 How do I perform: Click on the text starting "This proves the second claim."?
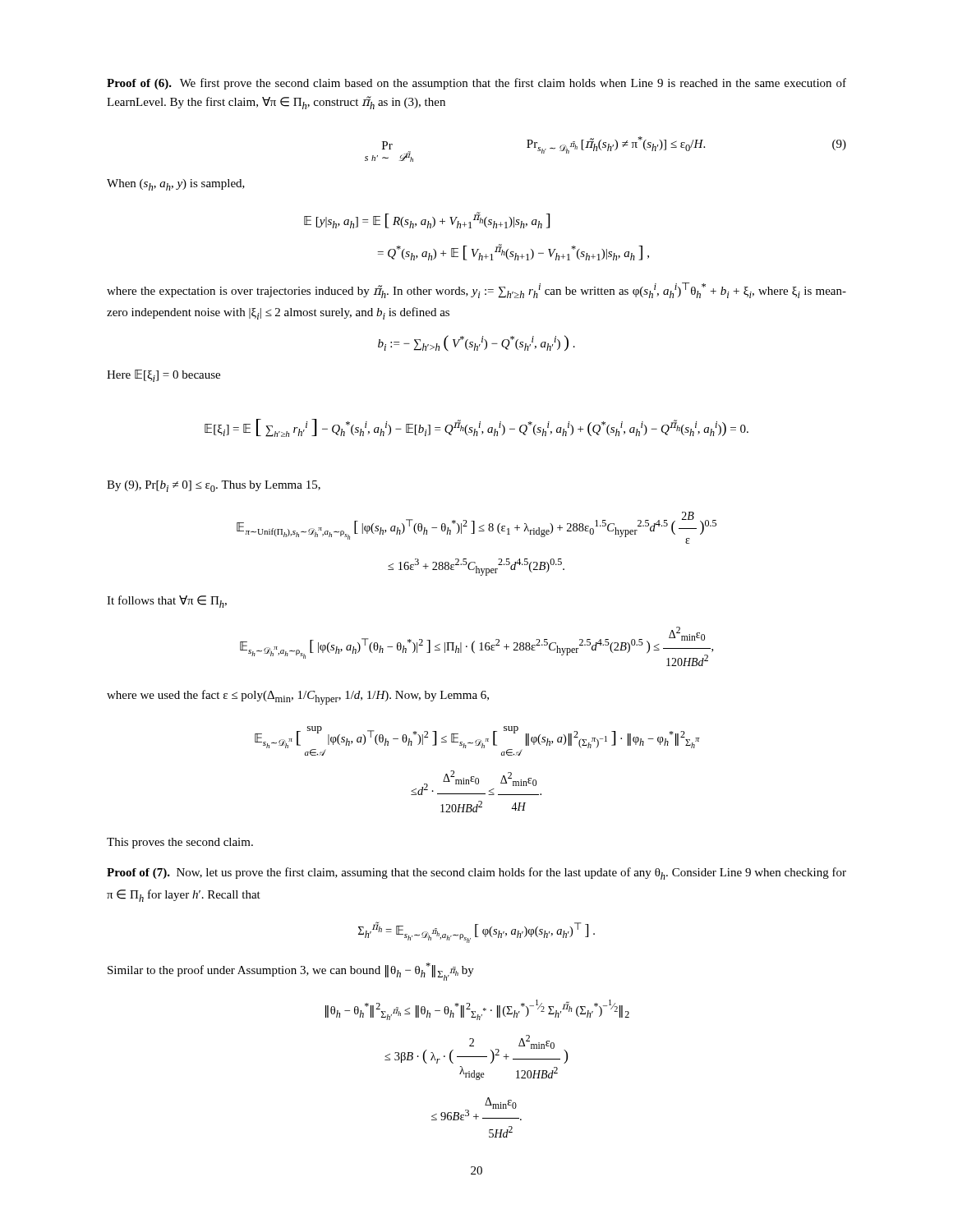(180, 842)
